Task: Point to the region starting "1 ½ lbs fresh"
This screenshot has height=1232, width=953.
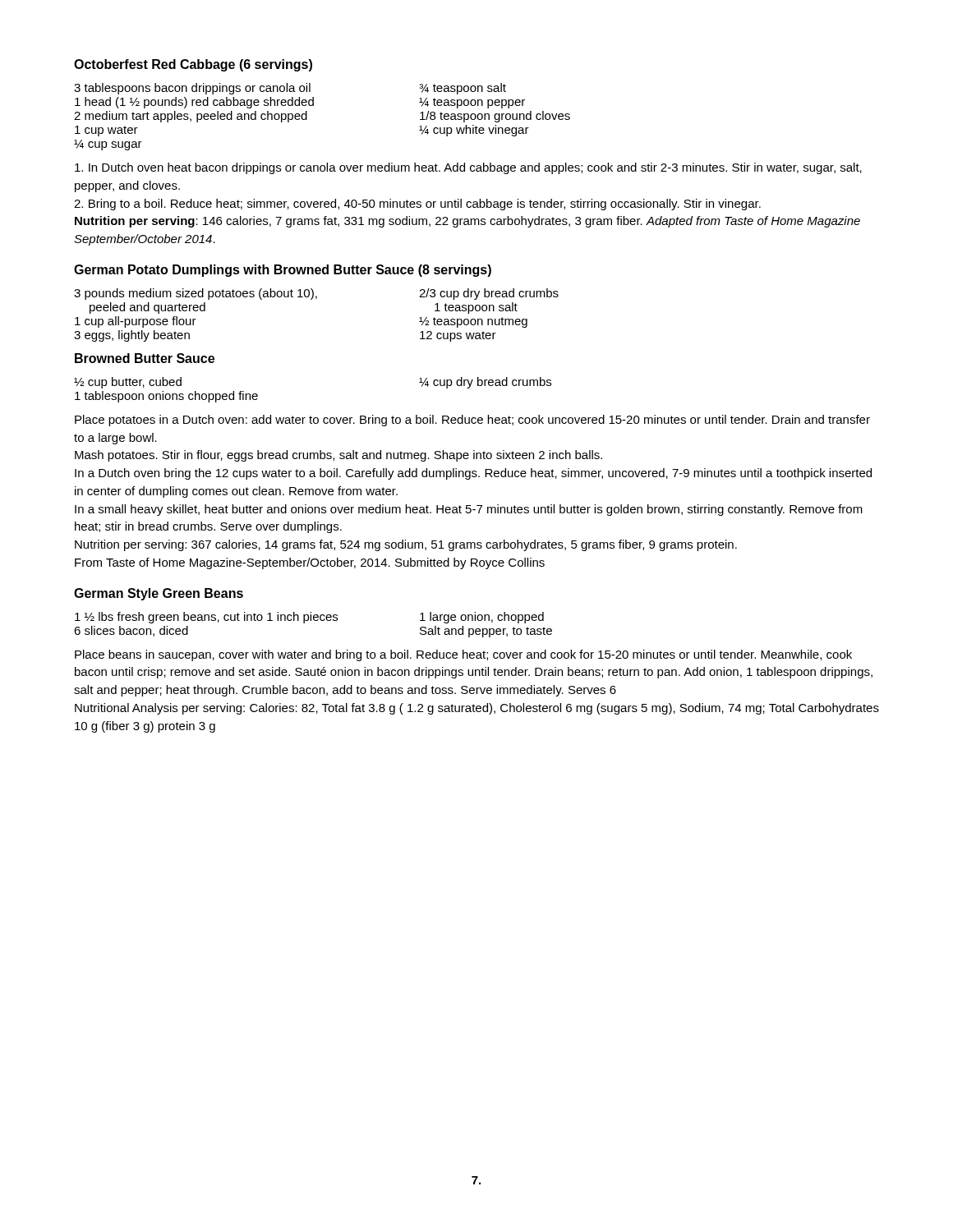Action: pyautogui.click(x=476, y=623)
